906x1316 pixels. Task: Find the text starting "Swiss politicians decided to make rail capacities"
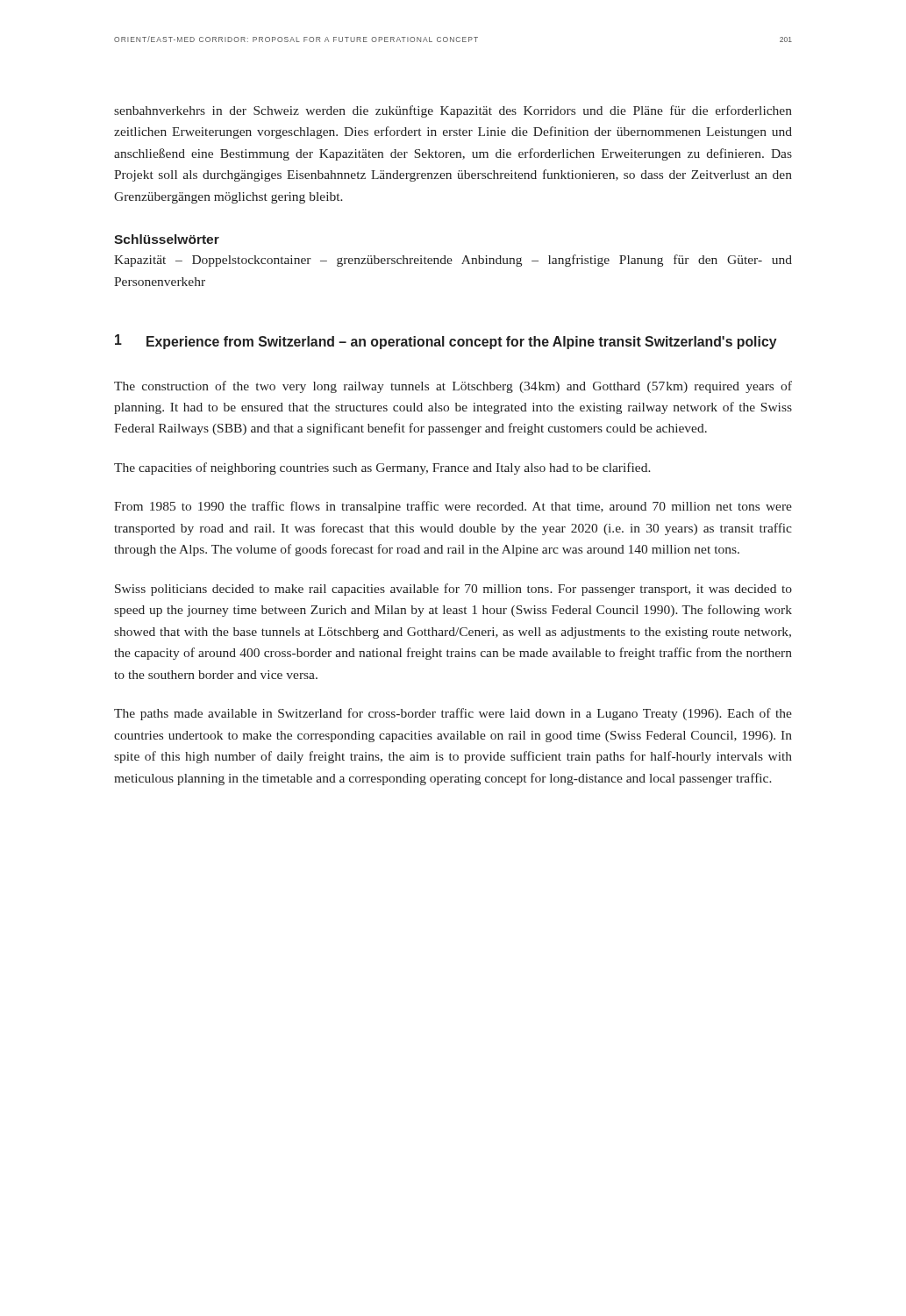coord(453,631)
